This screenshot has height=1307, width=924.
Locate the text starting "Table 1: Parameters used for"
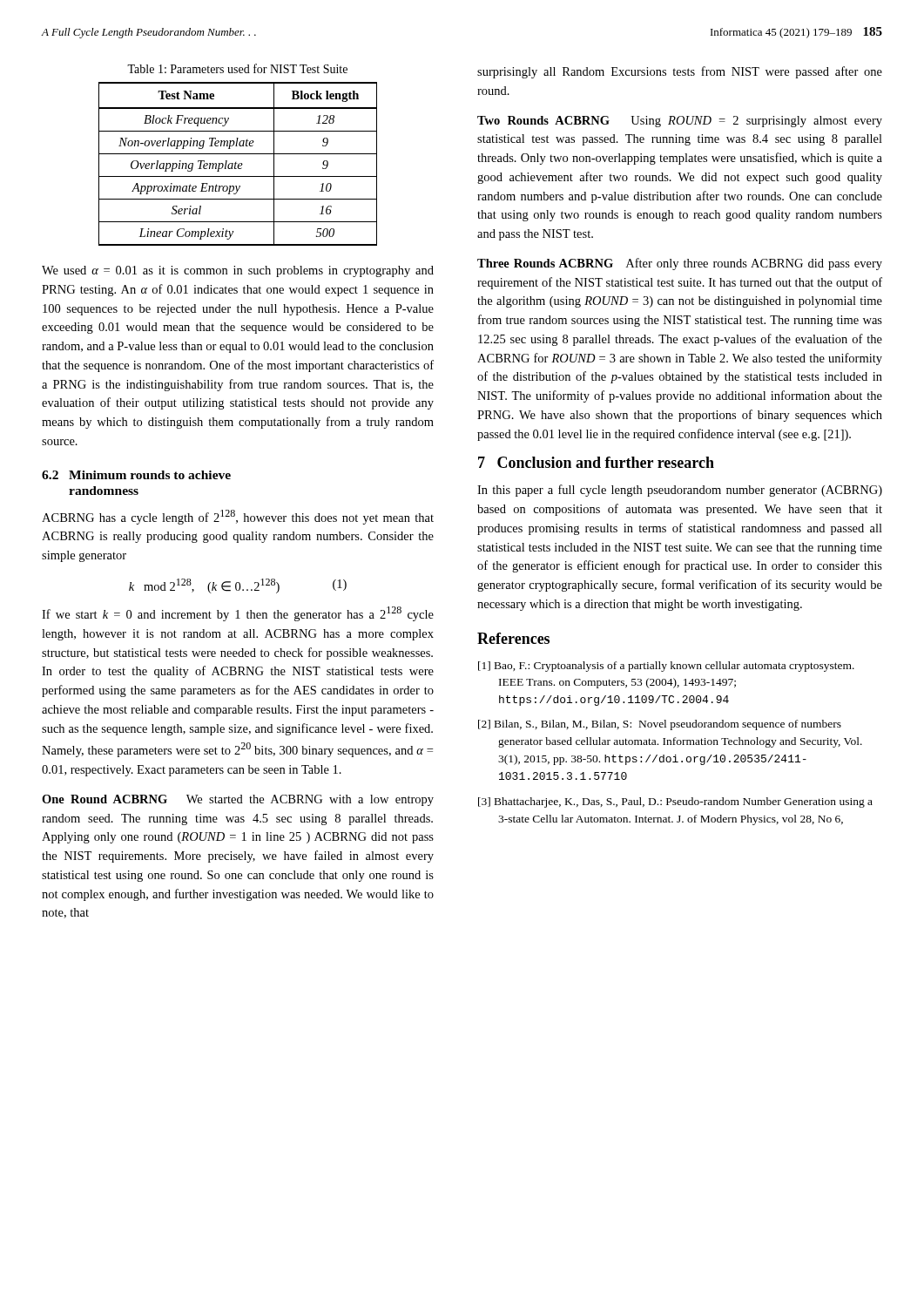[x=238, y=69]
